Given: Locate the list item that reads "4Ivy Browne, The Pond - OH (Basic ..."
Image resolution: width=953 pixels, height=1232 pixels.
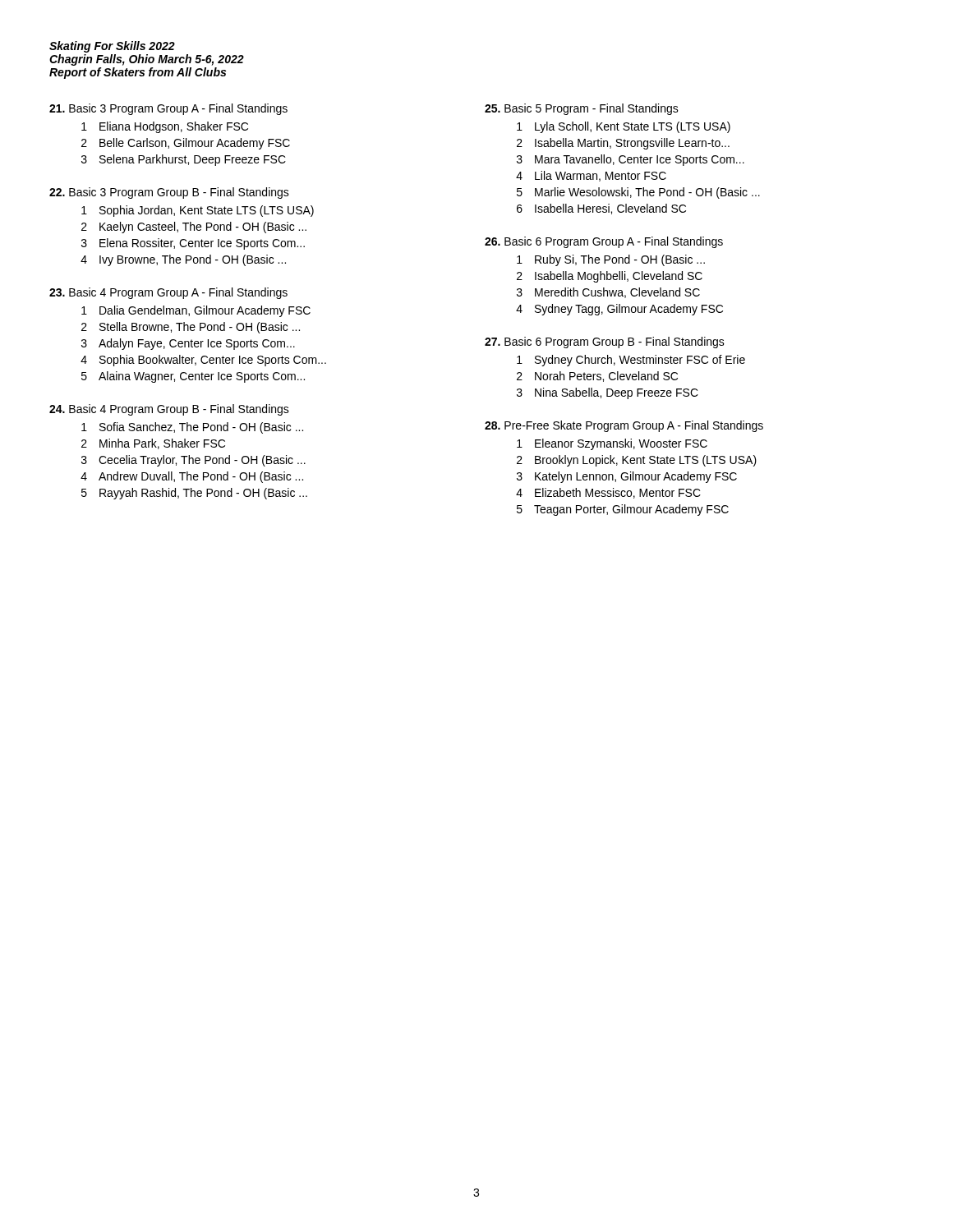Looking at the screenshot, I should 255,260.
